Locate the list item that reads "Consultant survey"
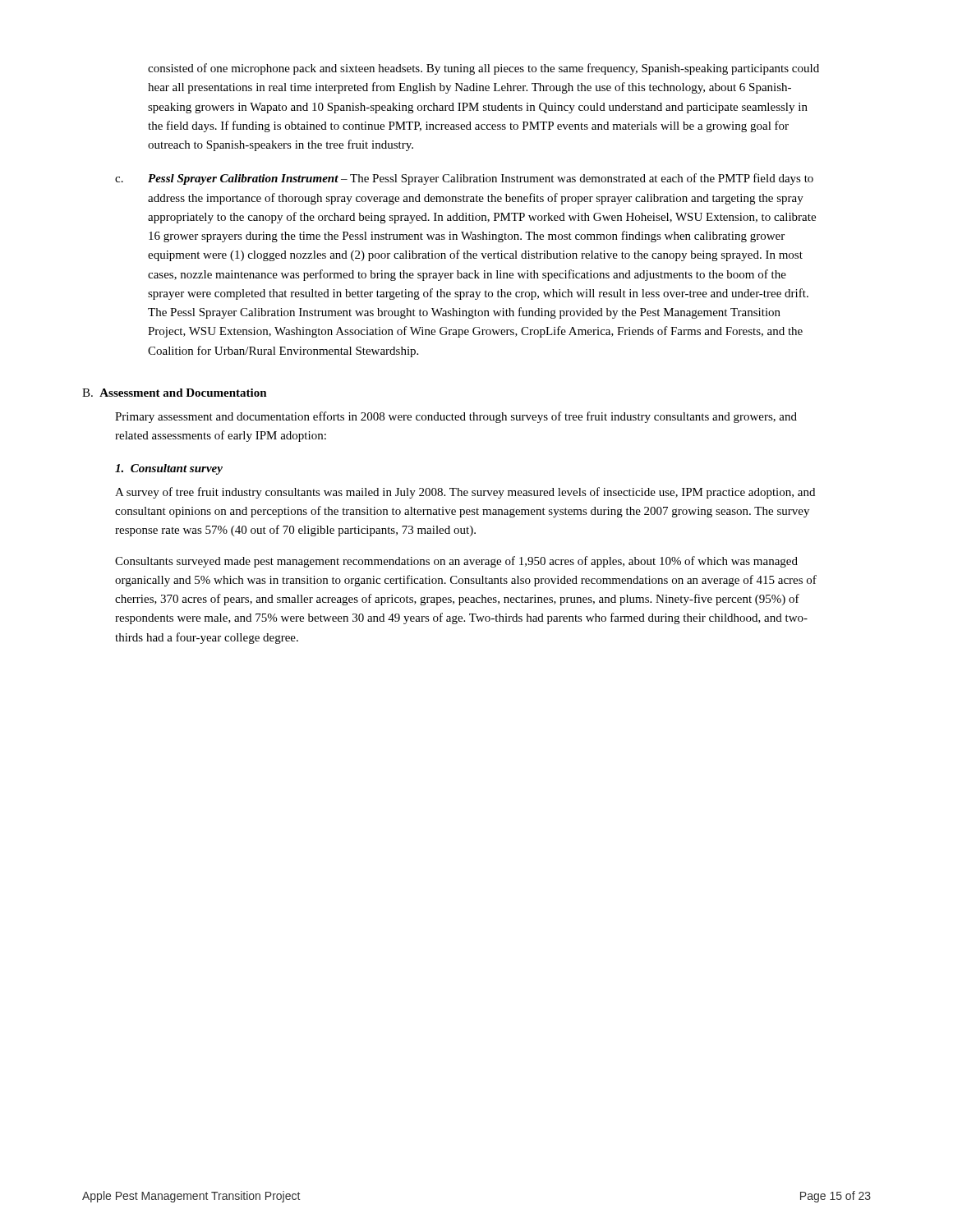This screenshot has height=1232, width=953. point(169,468)
